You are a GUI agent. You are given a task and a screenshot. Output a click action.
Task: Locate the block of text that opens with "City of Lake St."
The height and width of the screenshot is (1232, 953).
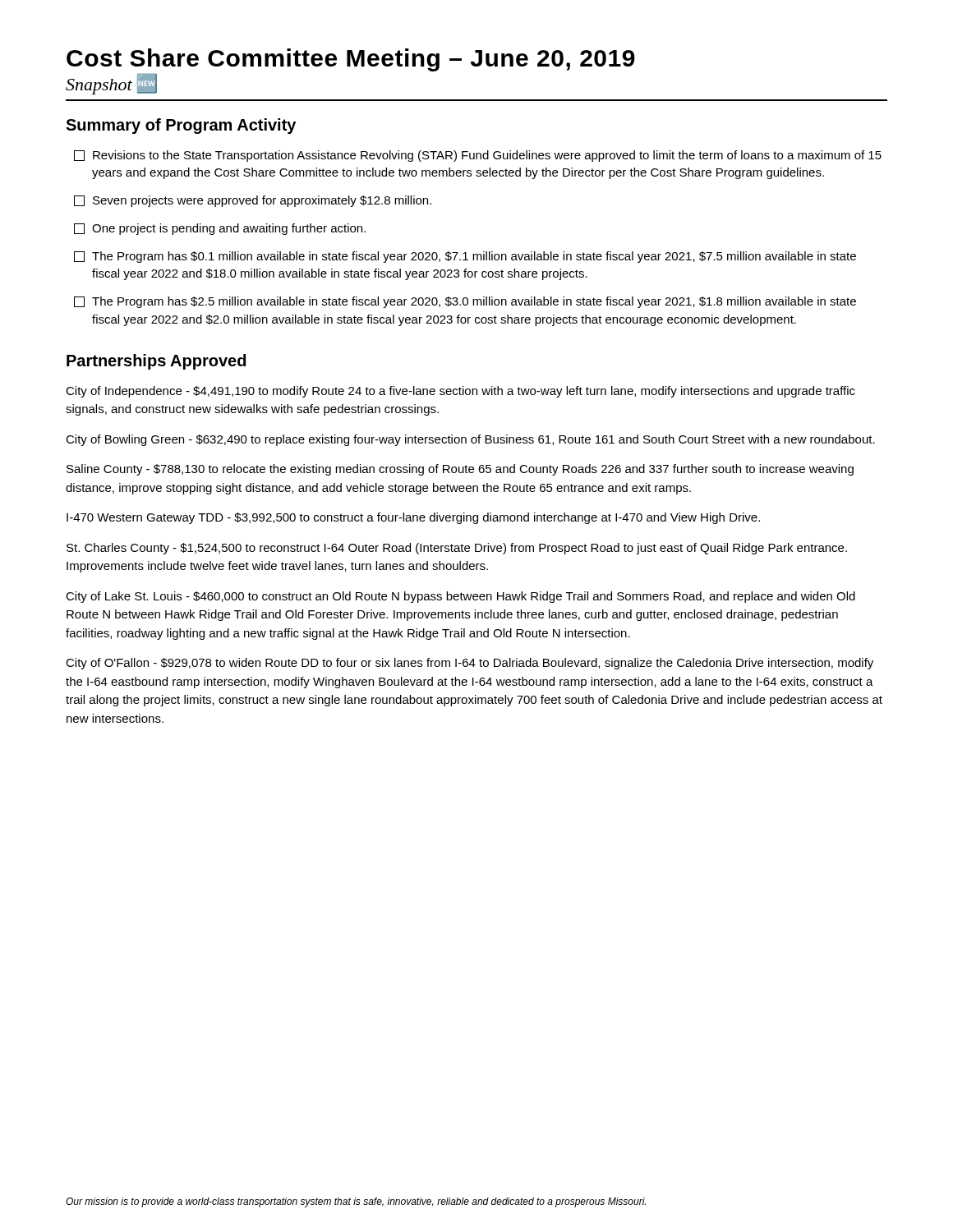tap(461, 614)
